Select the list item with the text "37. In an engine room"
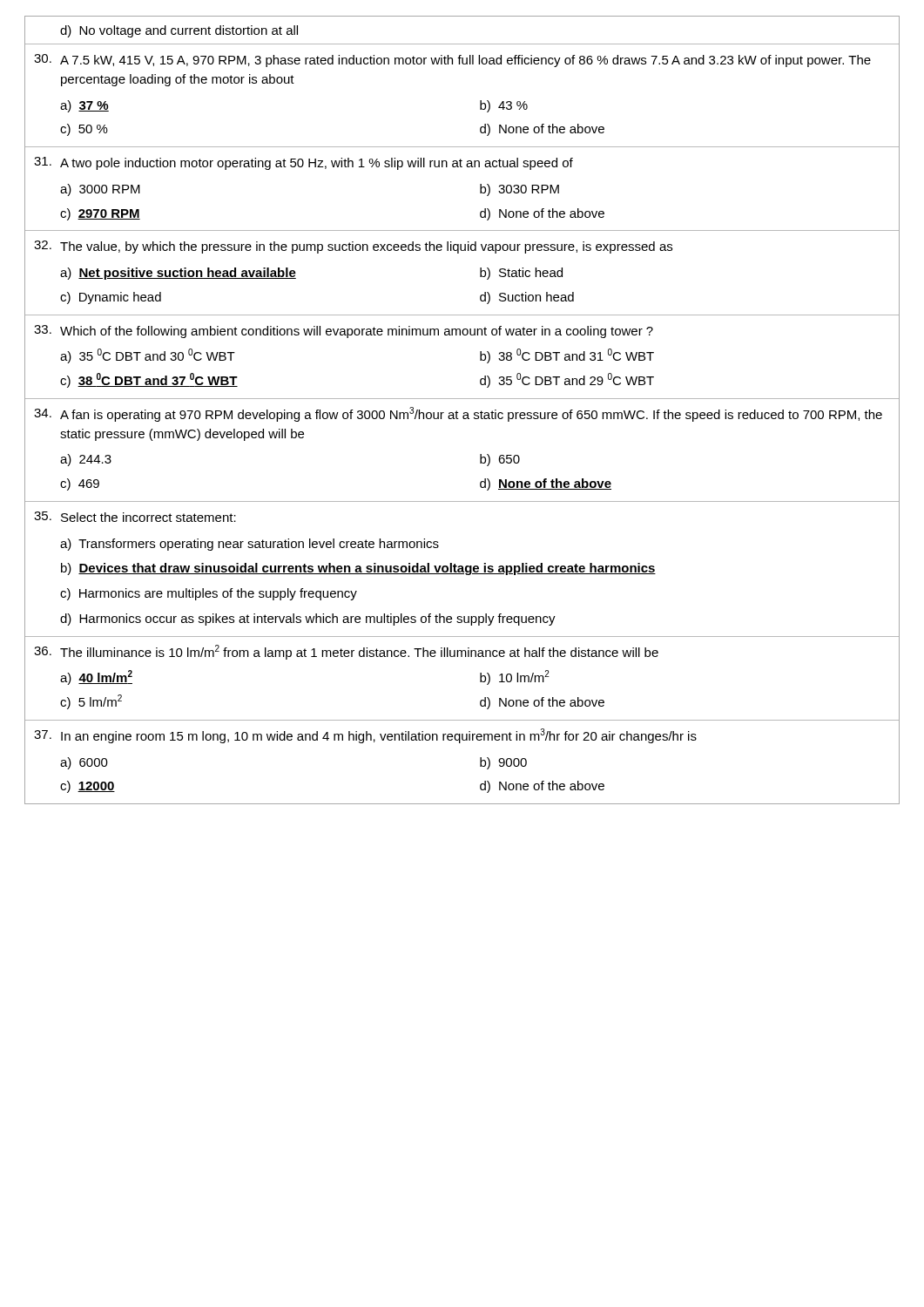924x1307 pixels. [x=365, y=736]
